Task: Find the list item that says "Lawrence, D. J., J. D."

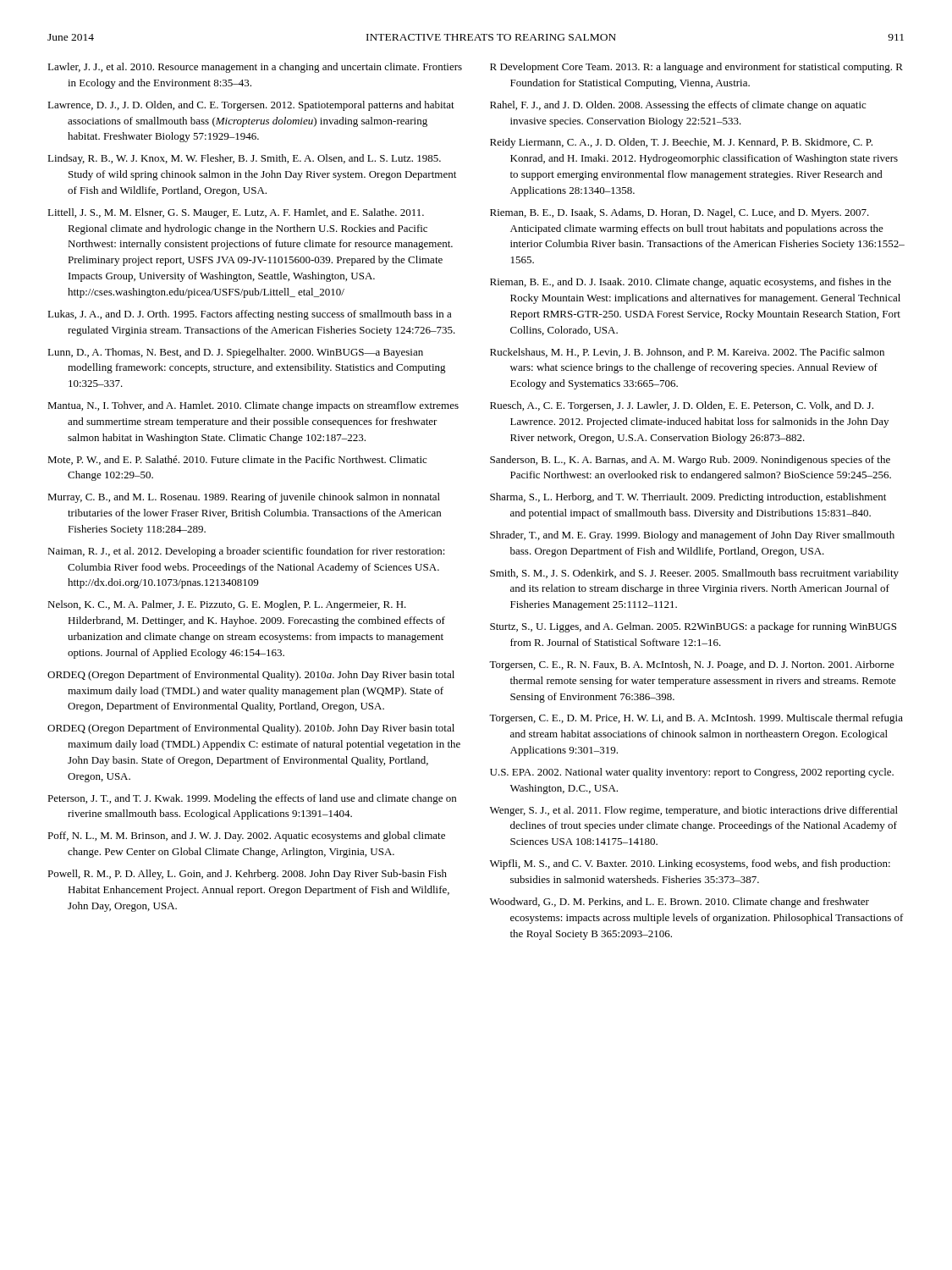Action: pyautogui.click(x=251, y=120)
